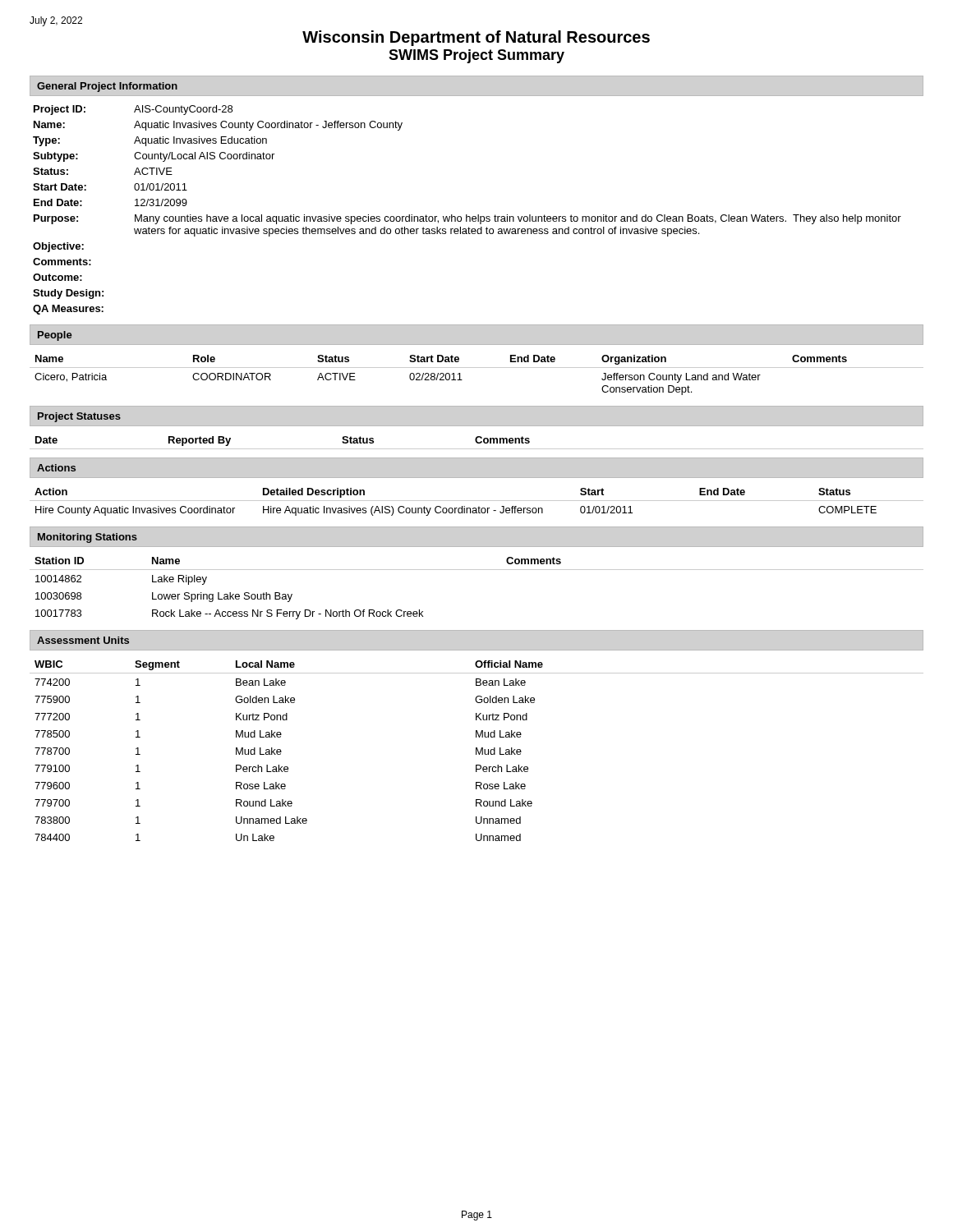Image resolution: width=953 pixels, height=1232 pixels.
Task: Locate the table with the text "Mud Lake"
Action: pyautogui.click(x=476, y=751)
